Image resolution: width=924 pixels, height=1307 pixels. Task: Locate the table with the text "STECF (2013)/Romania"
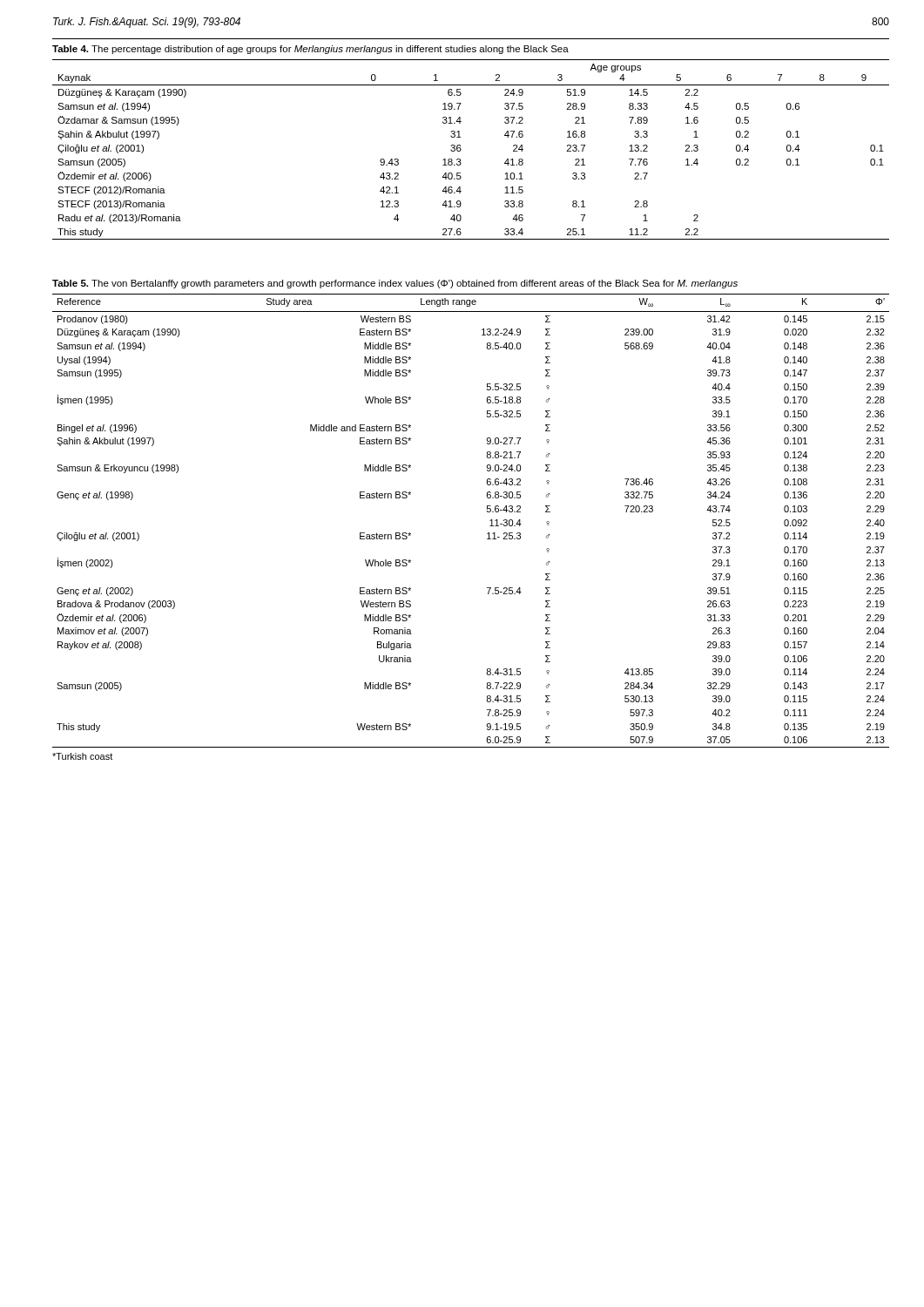[471, 150]
